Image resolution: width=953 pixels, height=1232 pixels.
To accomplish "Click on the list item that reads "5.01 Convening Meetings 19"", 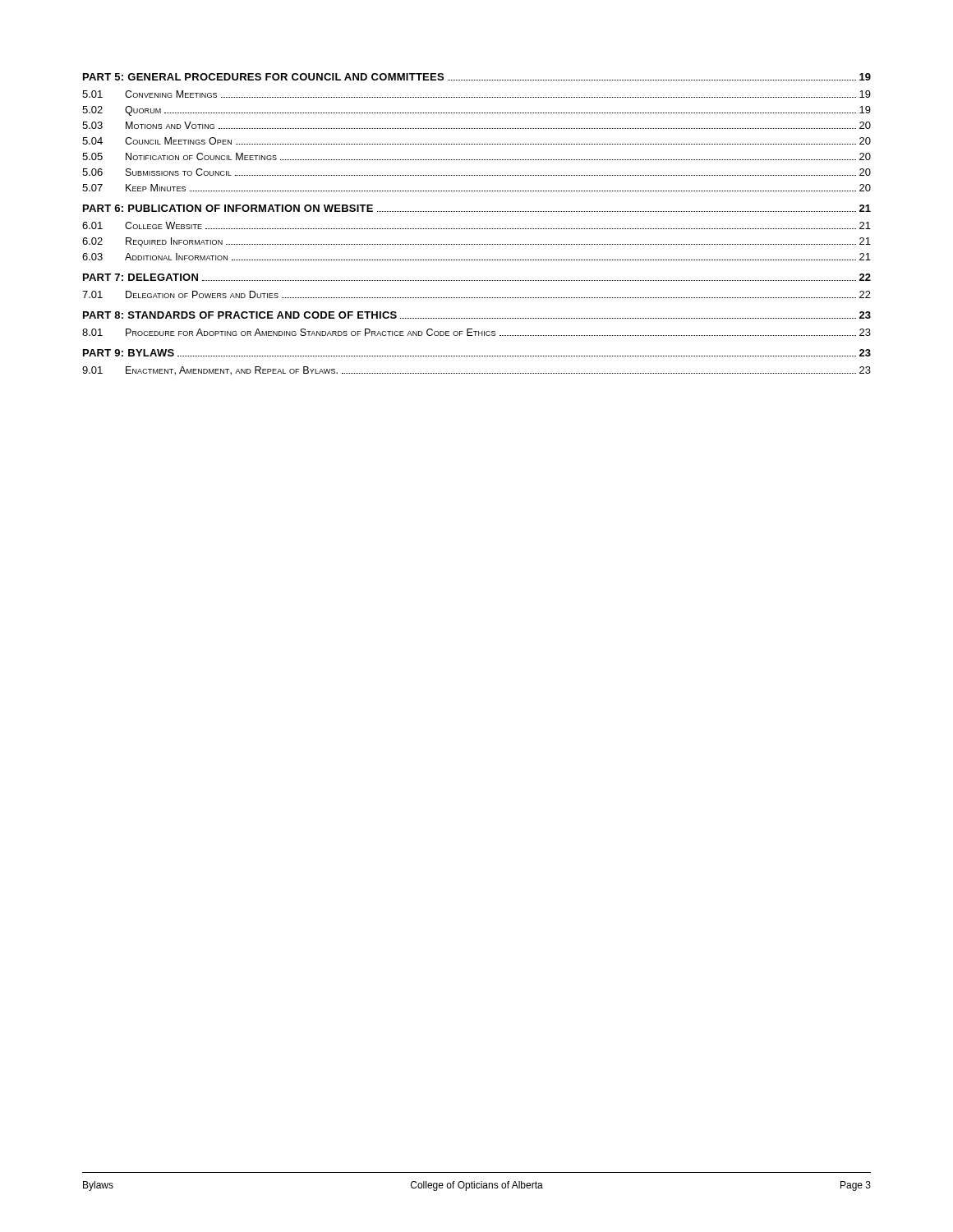I will (476, 94).
